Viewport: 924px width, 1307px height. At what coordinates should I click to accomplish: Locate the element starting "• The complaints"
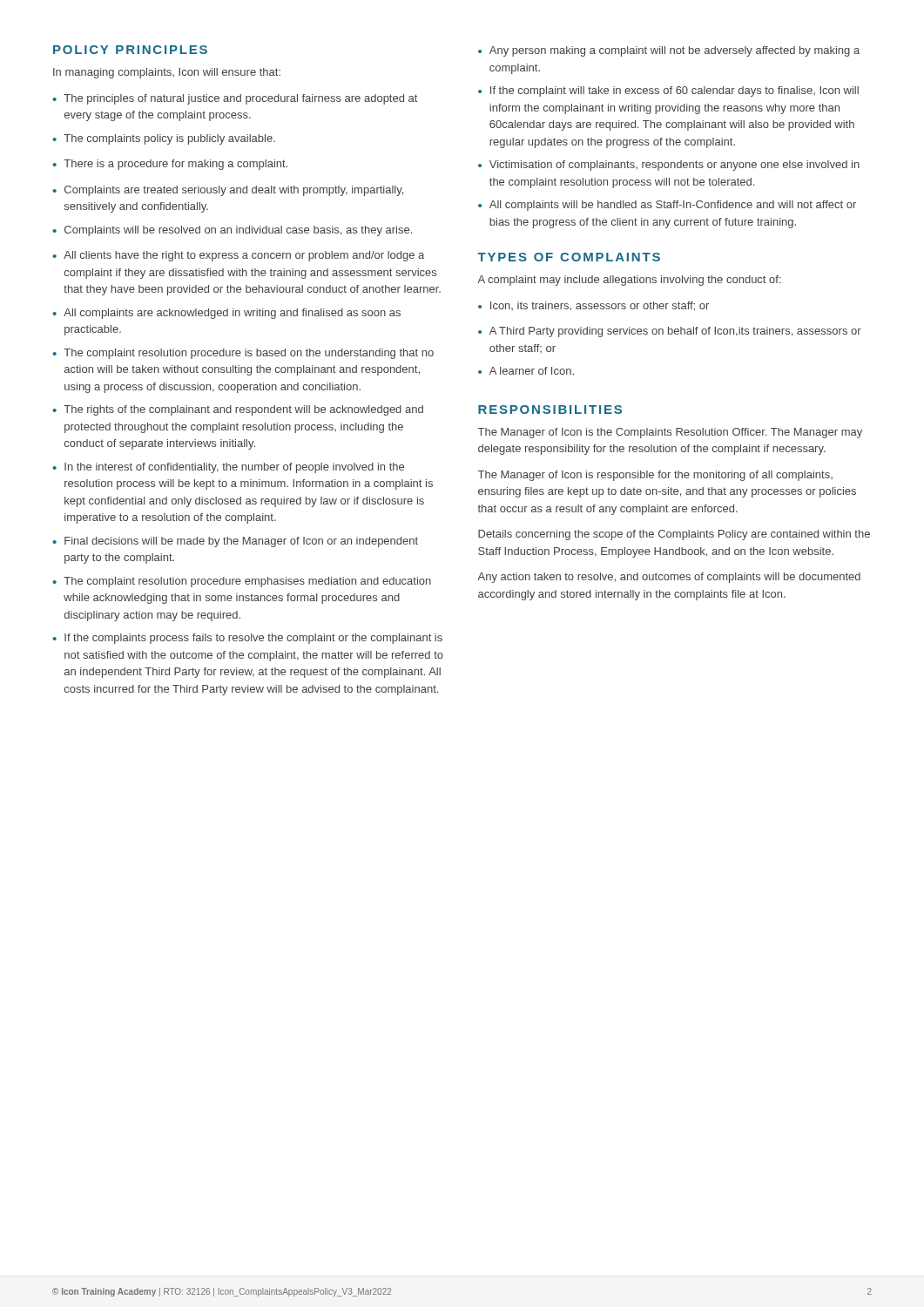249,139
